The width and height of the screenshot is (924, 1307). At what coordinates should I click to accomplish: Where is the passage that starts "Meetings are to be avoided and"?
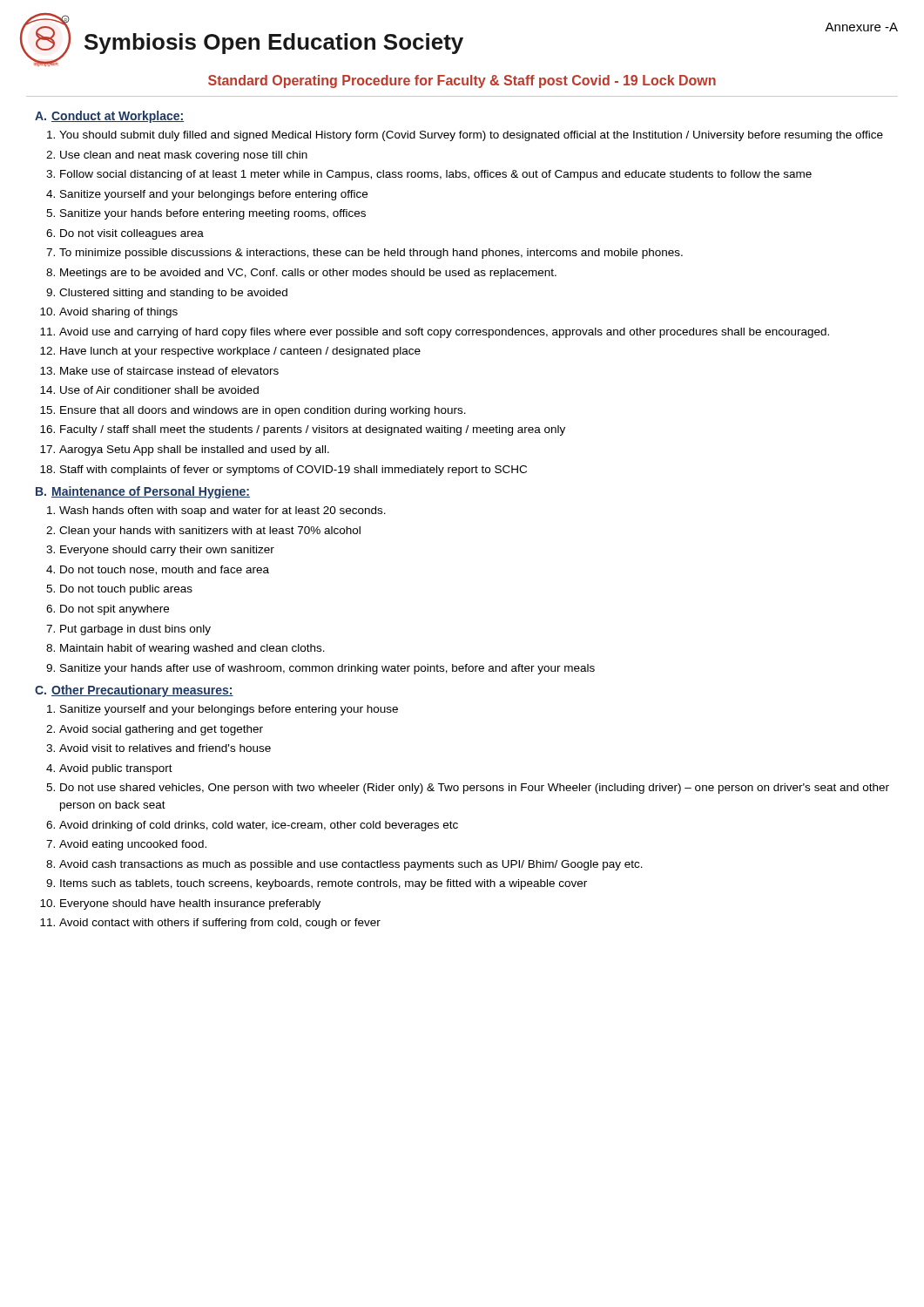pos(308,272)
